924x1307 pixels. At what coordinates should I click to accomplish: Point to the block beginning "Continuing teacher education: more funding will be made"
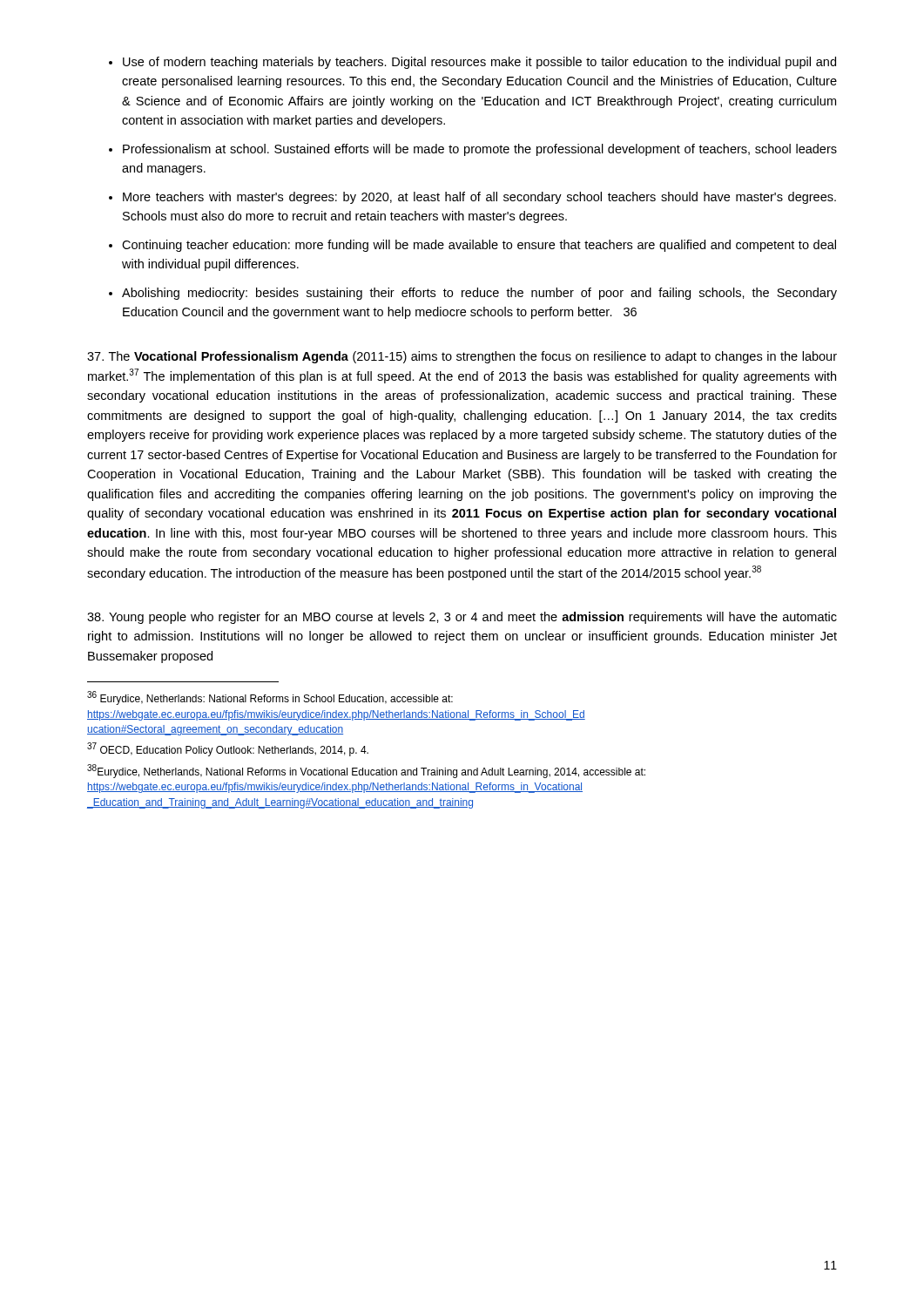coord(479,254)
